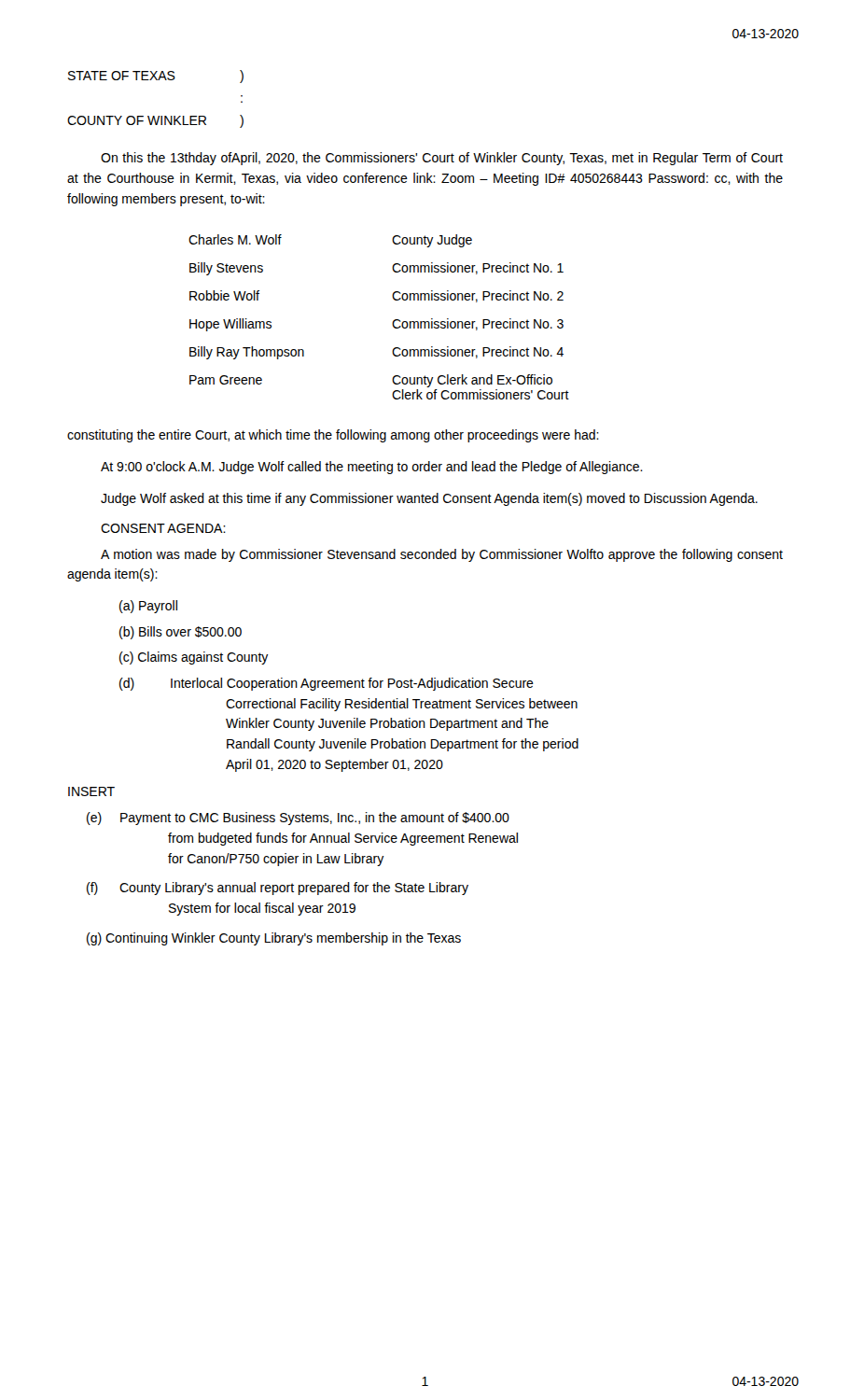The image size is (850, 1400).
Task: Find the block on this page that starts "(g) Continuing Winkler County"
Action: point(274,938)
